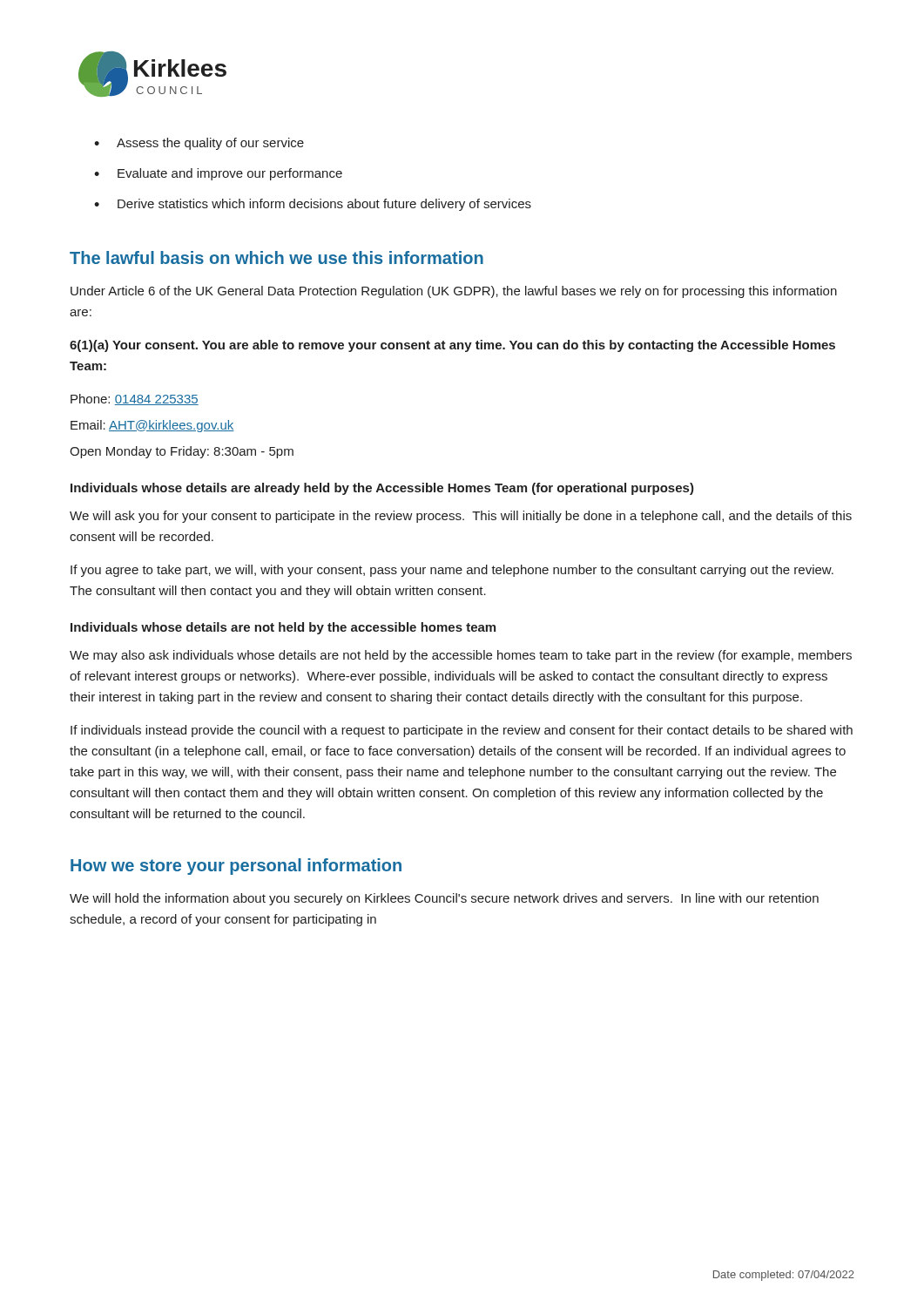Find the list item that says "• Assess the quality of"
The width and height of the screenshot is (924, 1307).
pyautogui.click(x=199, y=144)
